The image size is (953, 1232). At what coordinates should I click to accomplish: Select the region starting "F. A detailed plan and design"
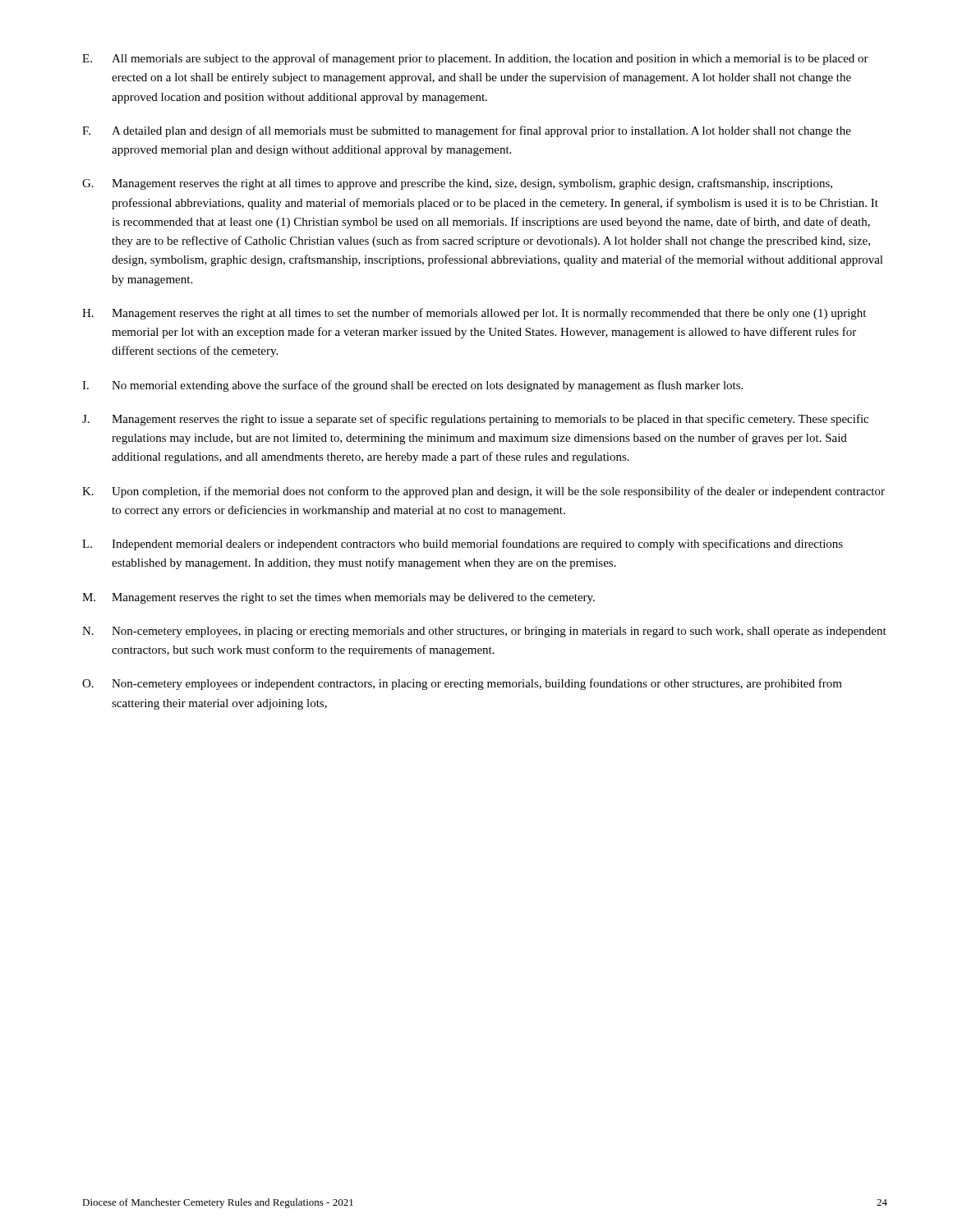[x=485, y=140]
